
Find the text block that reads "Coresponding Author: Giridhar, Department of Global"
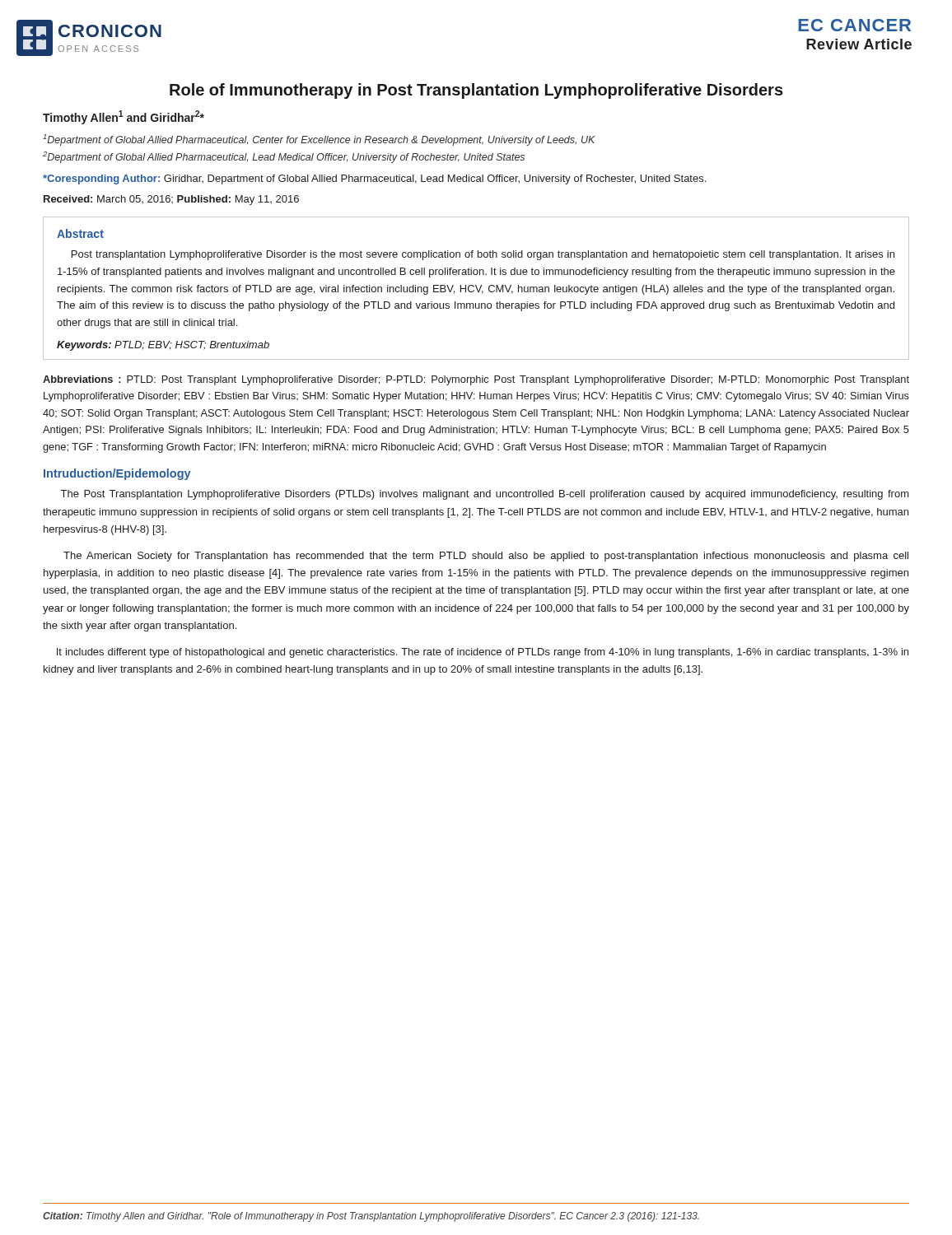click(x=375, y=179)
